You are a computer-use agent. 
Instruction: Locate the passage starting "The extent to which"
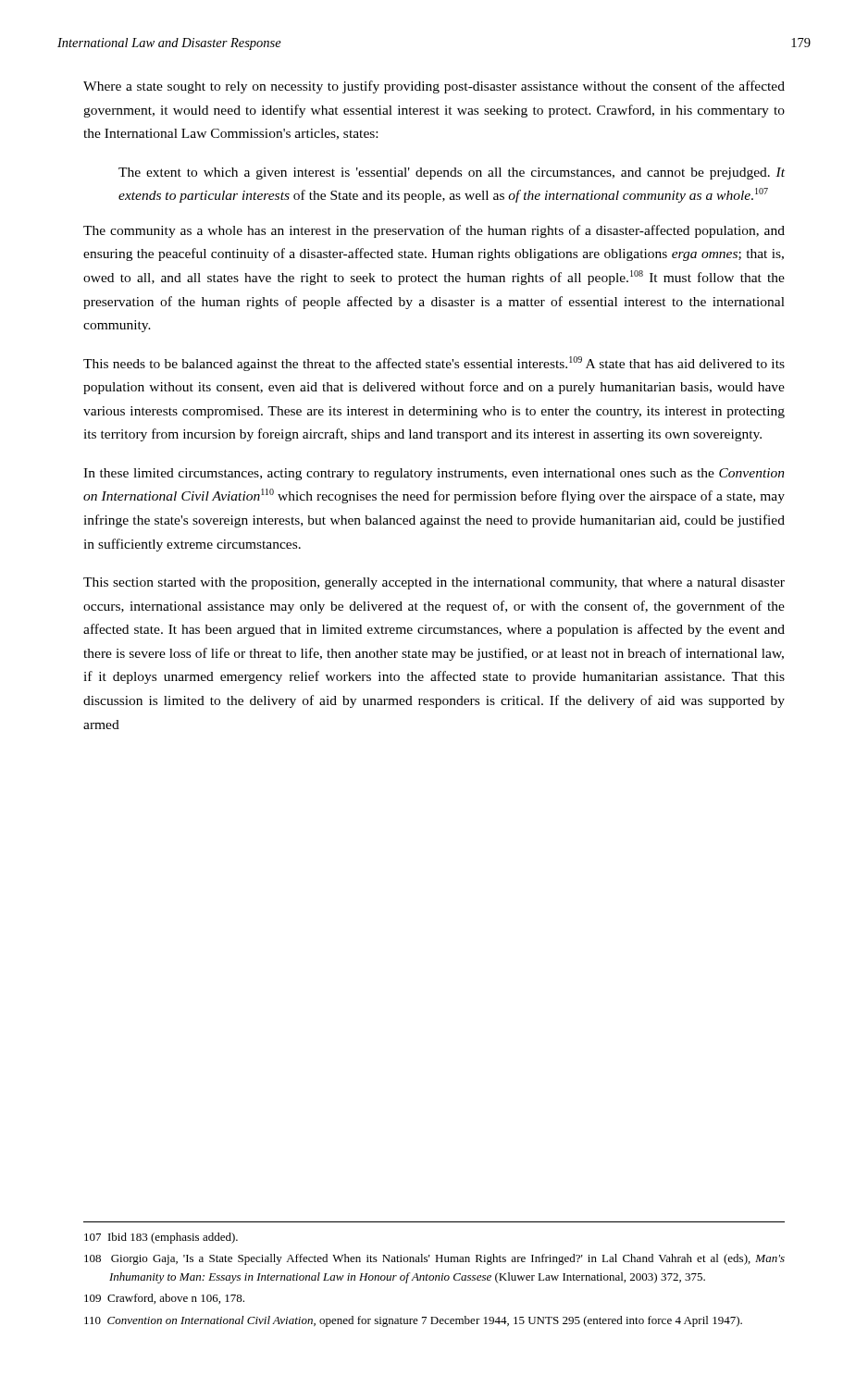coord(452,183)
